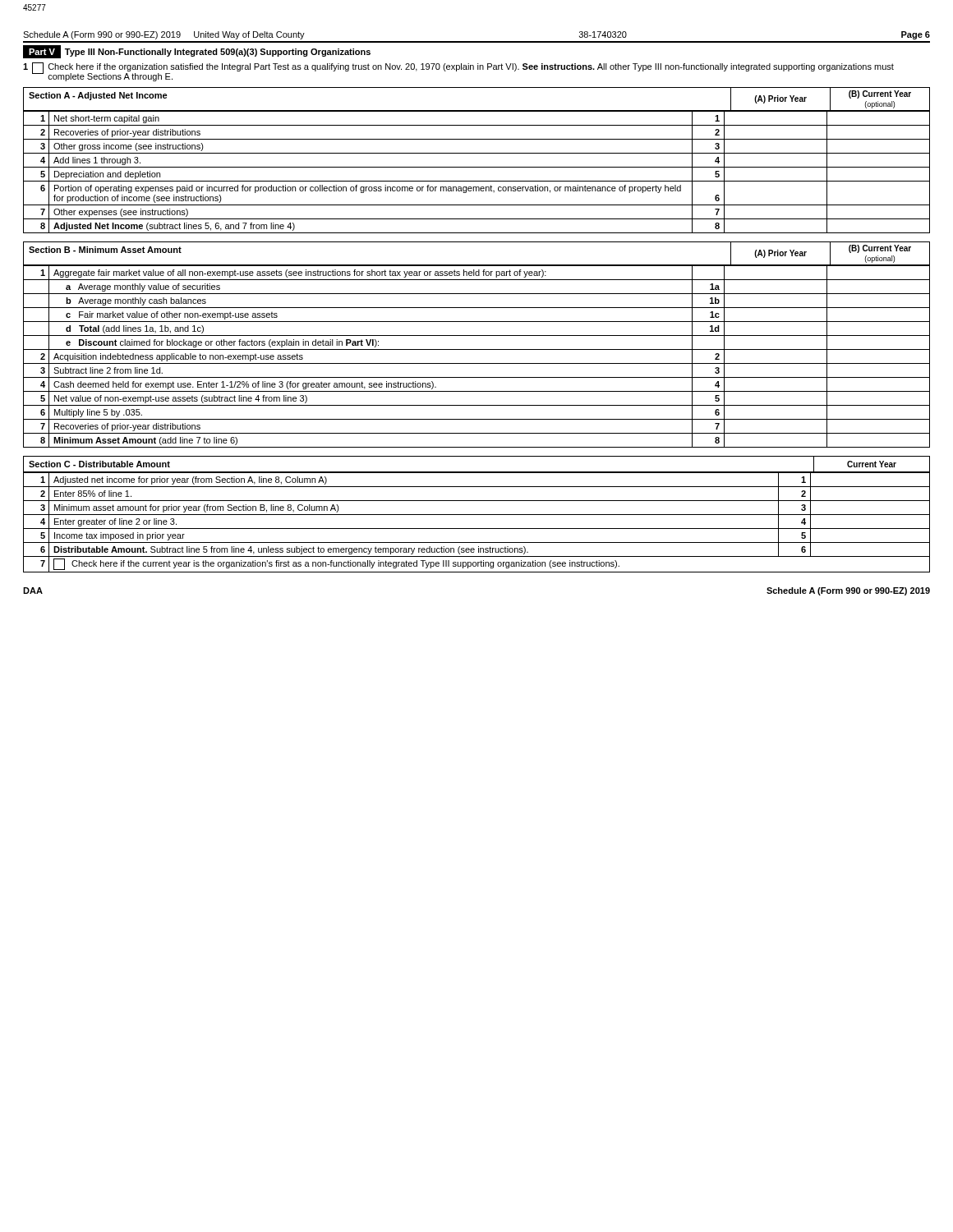The height and width of the screenshot is (1232, 953).
Task: Where is the section header that starts "Part V Type III Non-Functionally"?
Action: (197, 52)
